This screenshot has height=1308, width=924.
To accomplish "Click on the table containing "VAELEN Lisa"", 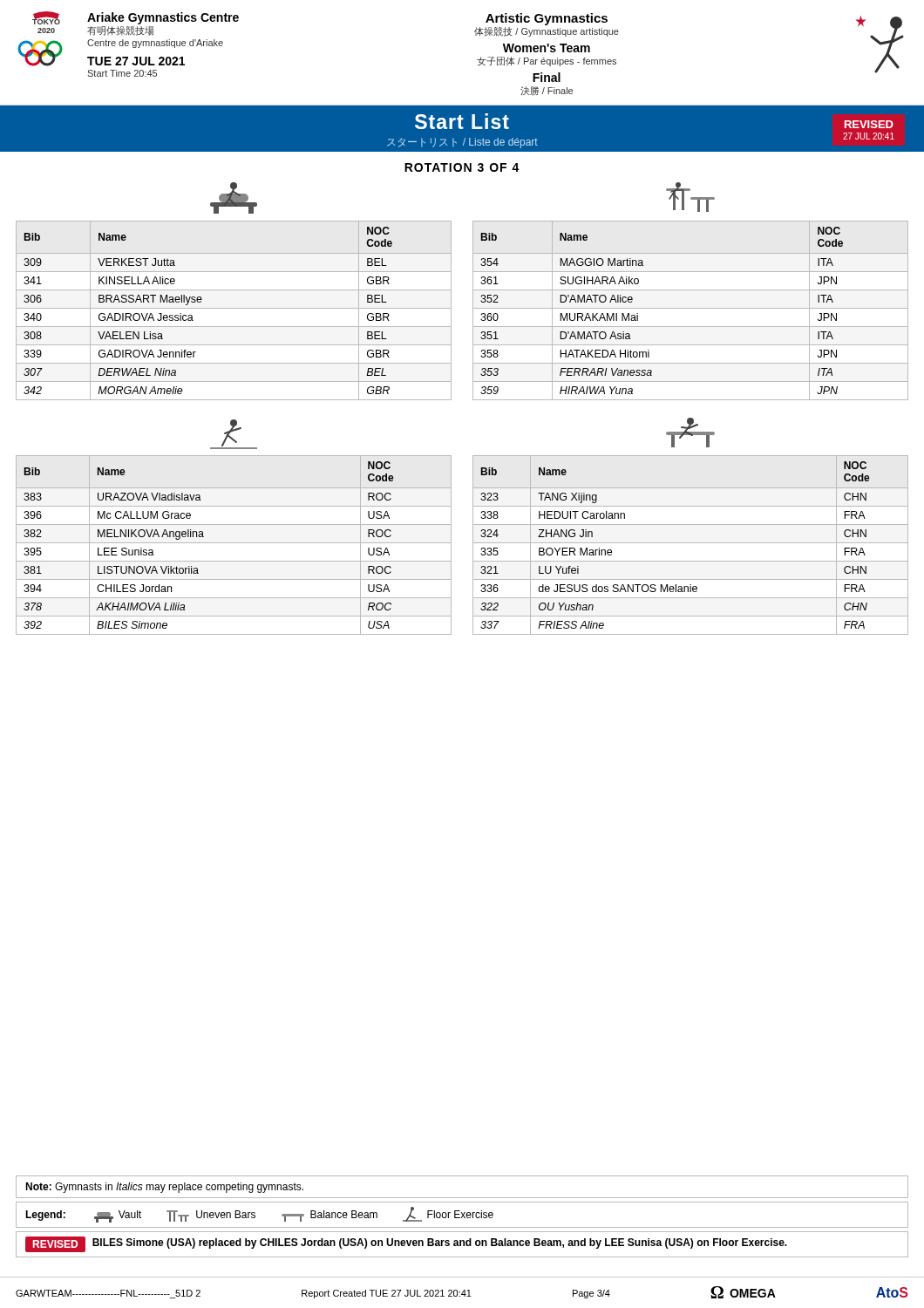I will click(234, 310).
